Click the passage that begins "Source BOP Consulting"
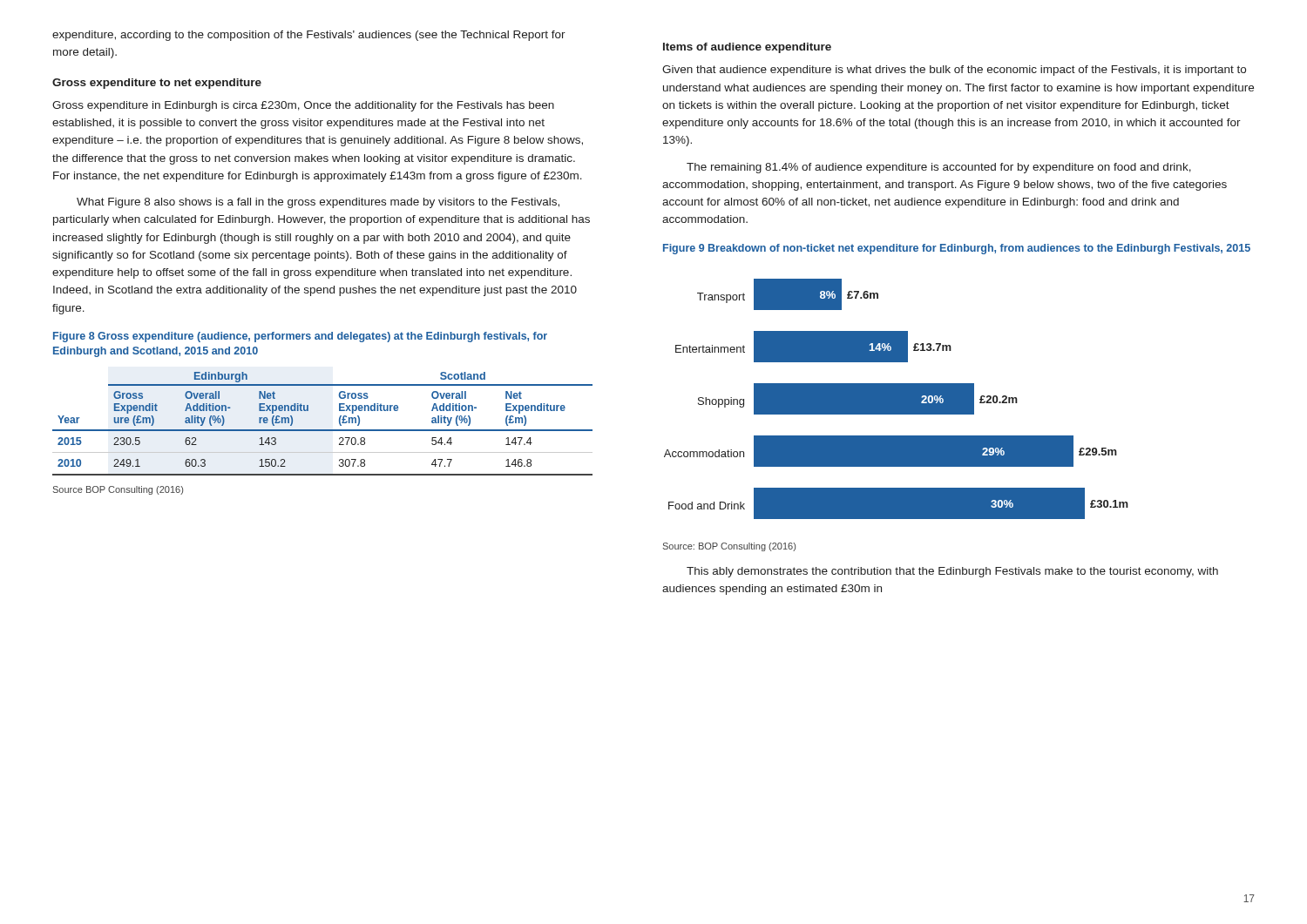1307x924 pixels. [118, 490]
